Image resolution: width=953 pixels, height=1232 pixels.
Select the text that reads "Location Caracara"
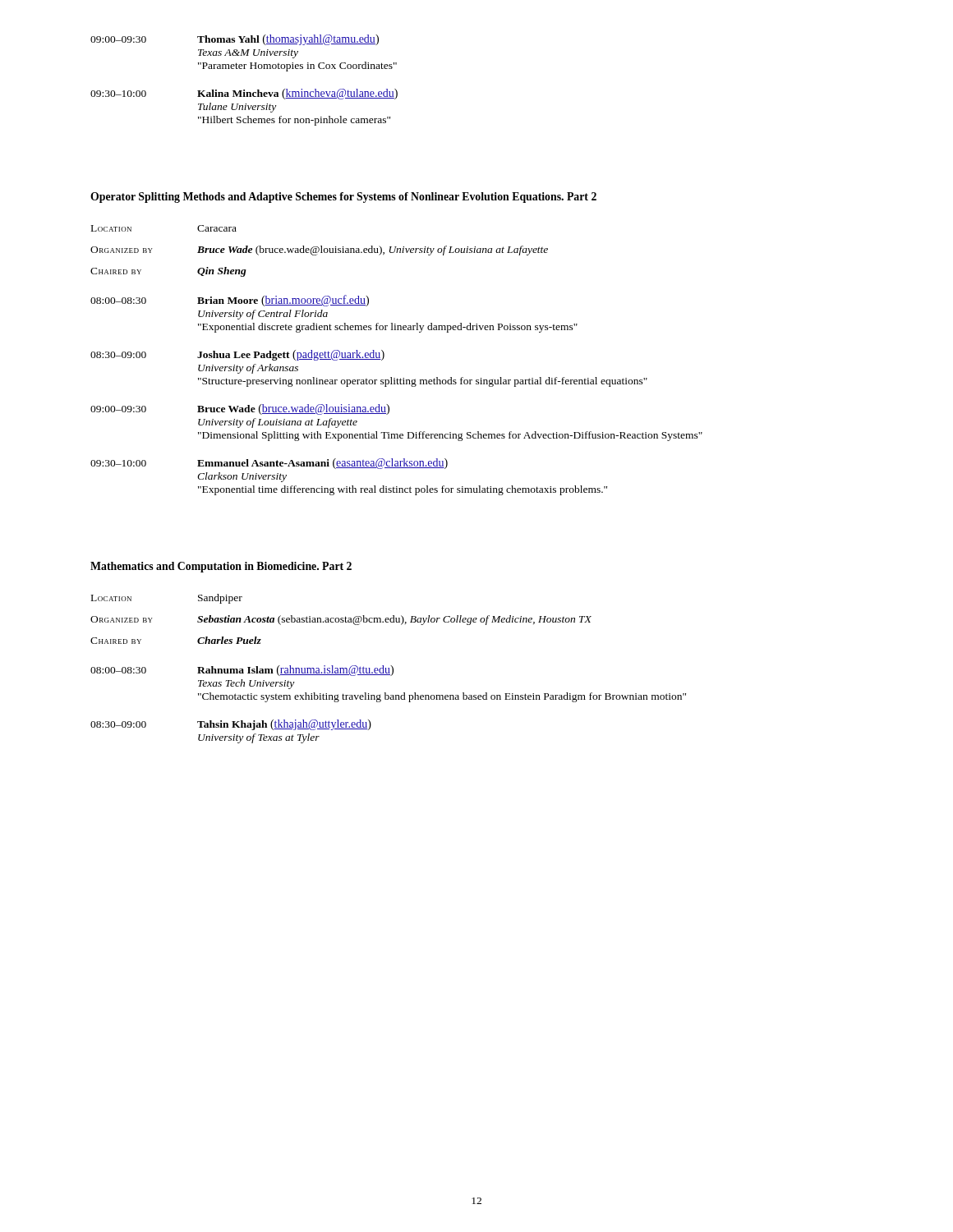[112, 229]
